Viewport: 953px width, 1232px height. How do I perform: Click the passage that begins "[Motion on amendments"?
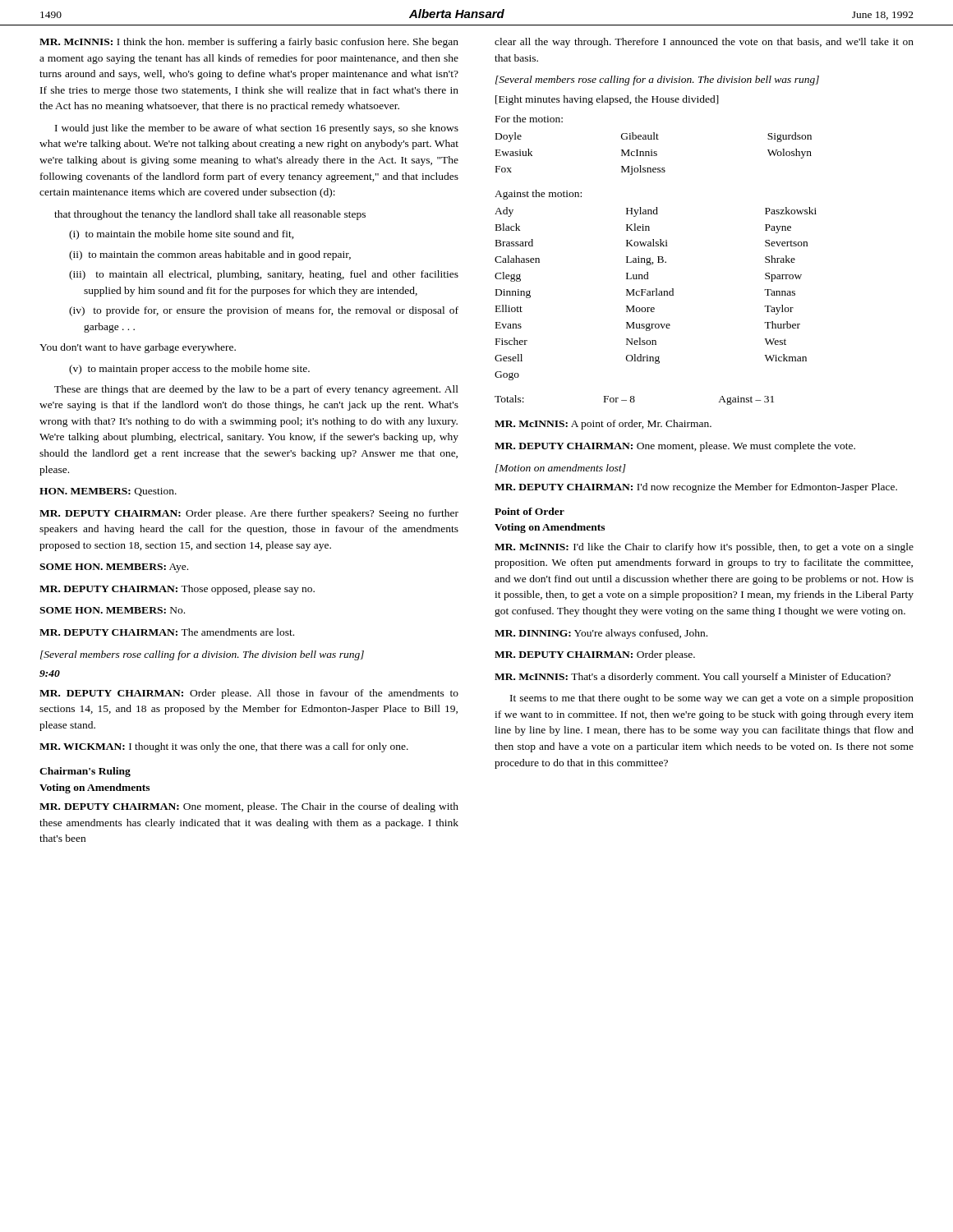[561, 469]
